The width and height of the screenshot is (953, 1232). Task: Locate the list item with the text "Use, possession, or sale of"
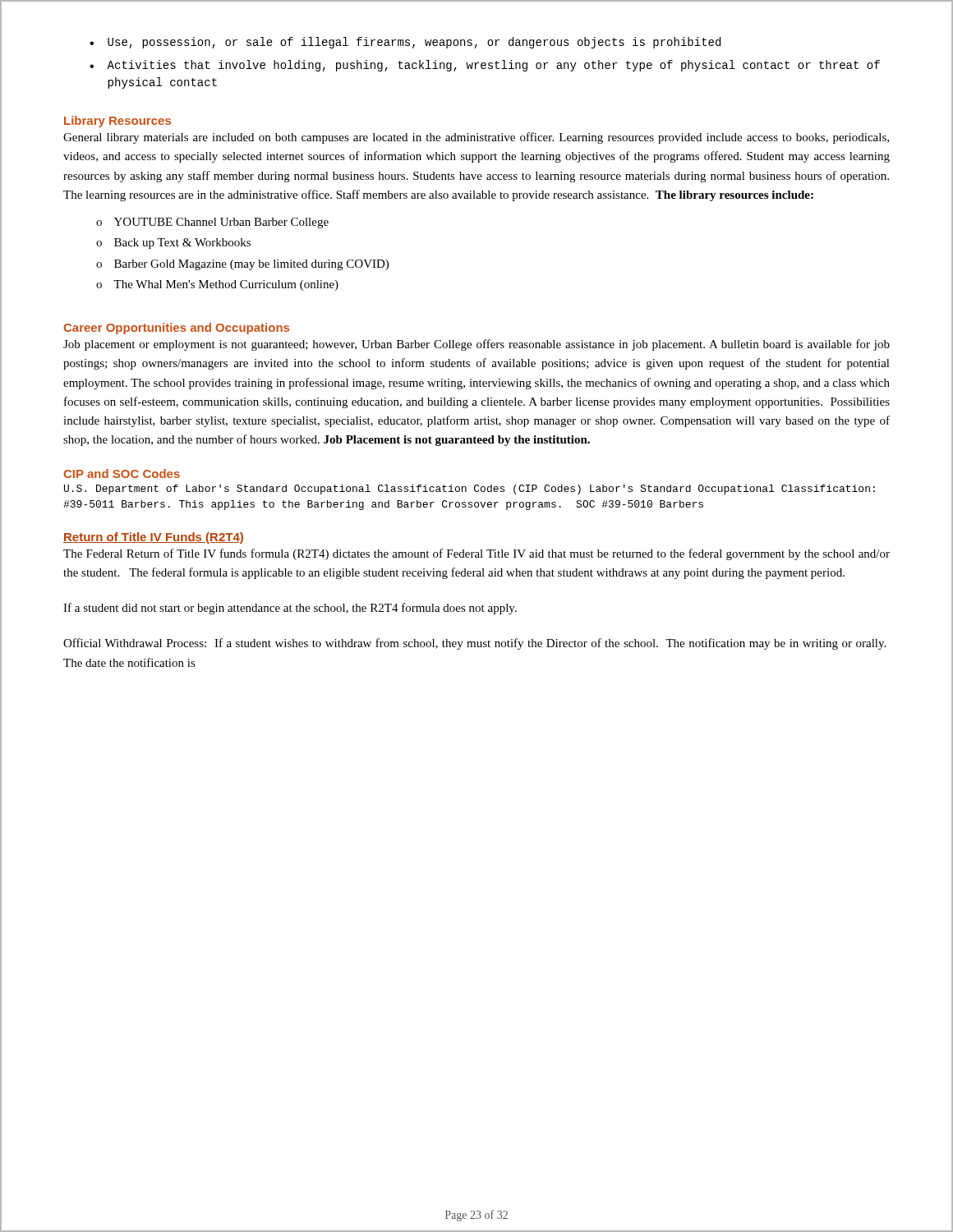[414, 43]
